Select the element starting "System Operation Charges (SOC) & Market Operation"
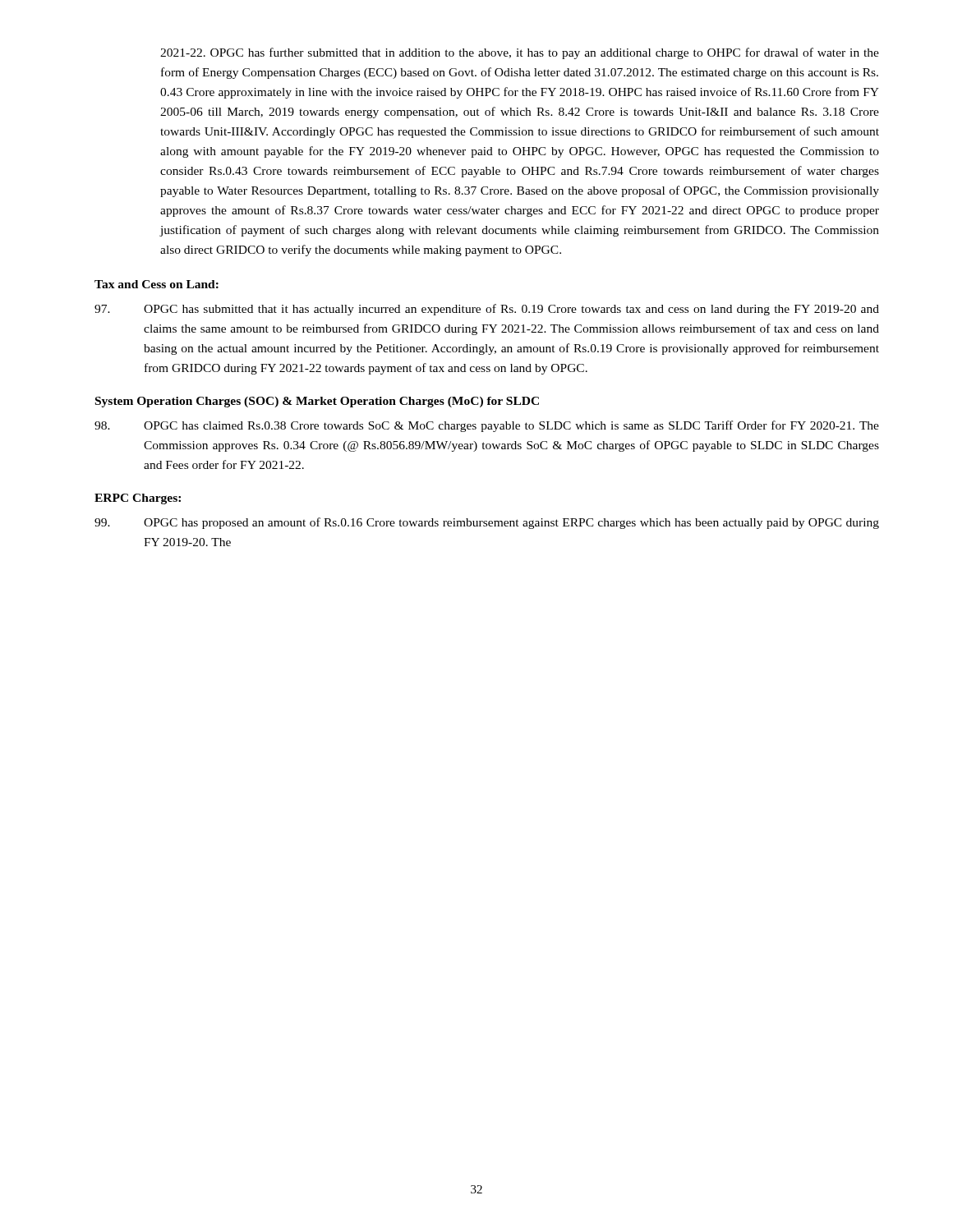Screen dimensions: 1232x953 point(317,401)
